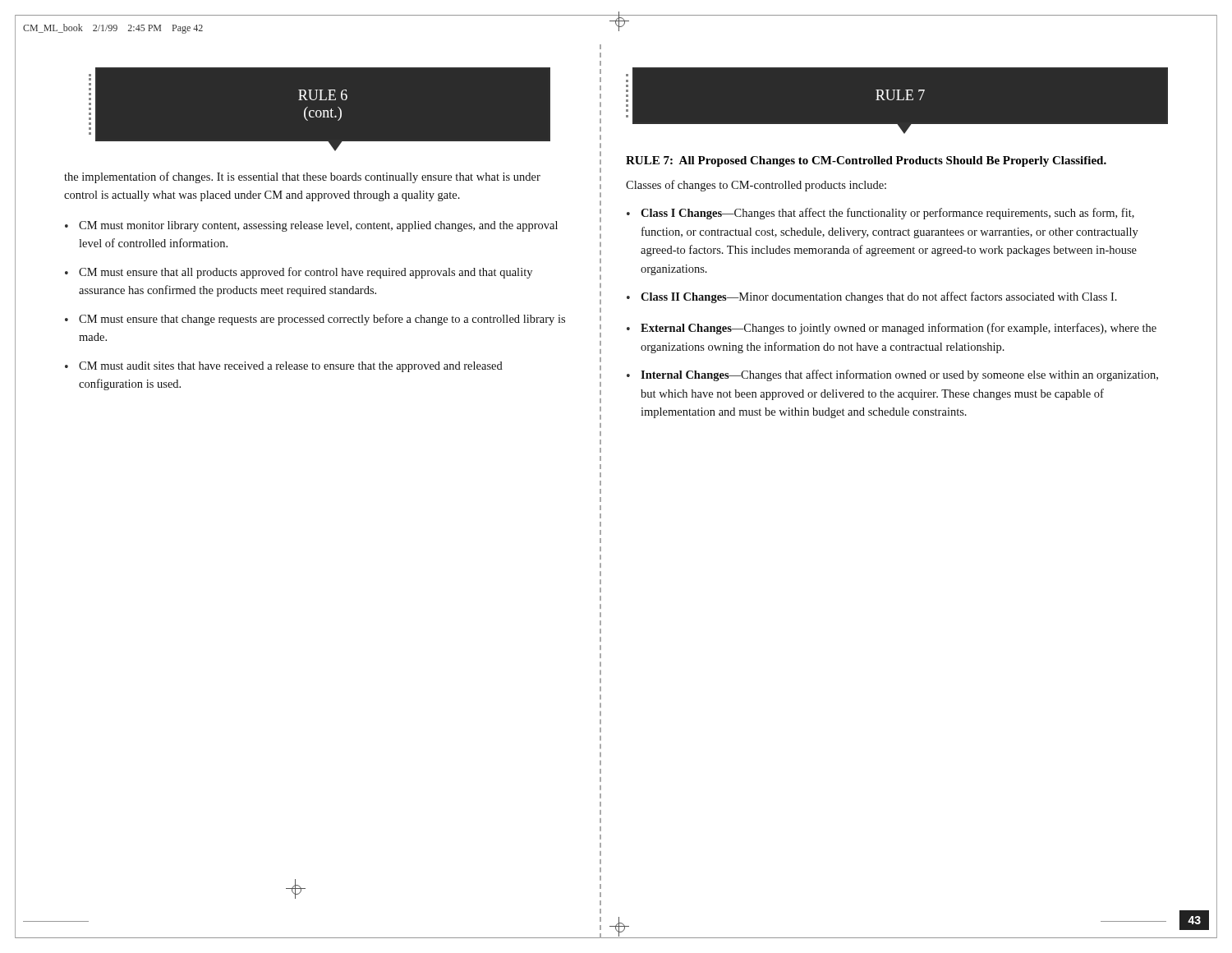The image size is (1232, 953).
Task: Locate the block of text that opens with "• External Changes—Changes to jointly owned"
Action: coord(901,337)
